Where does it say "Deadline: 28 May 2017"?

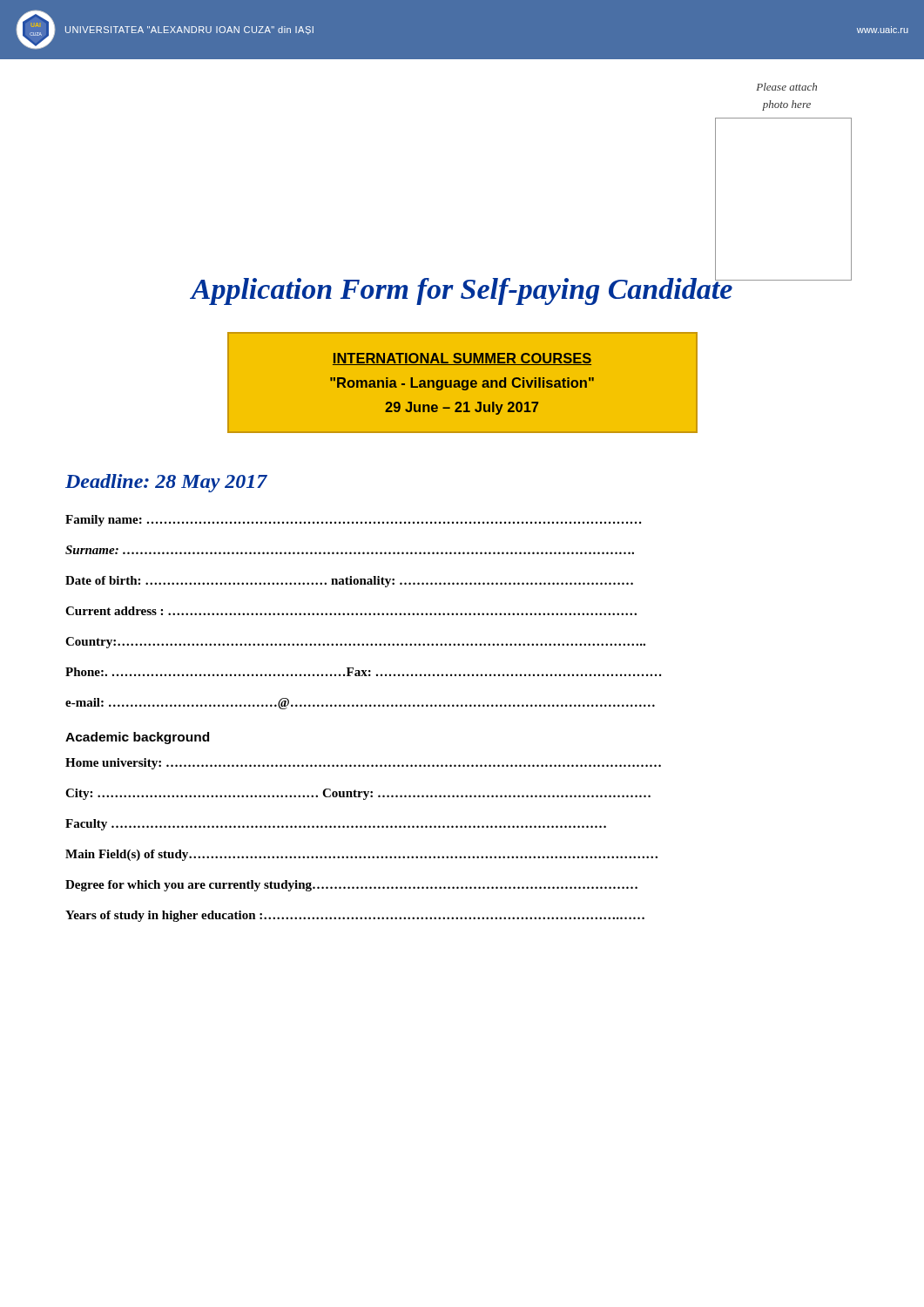pos(166,483)
